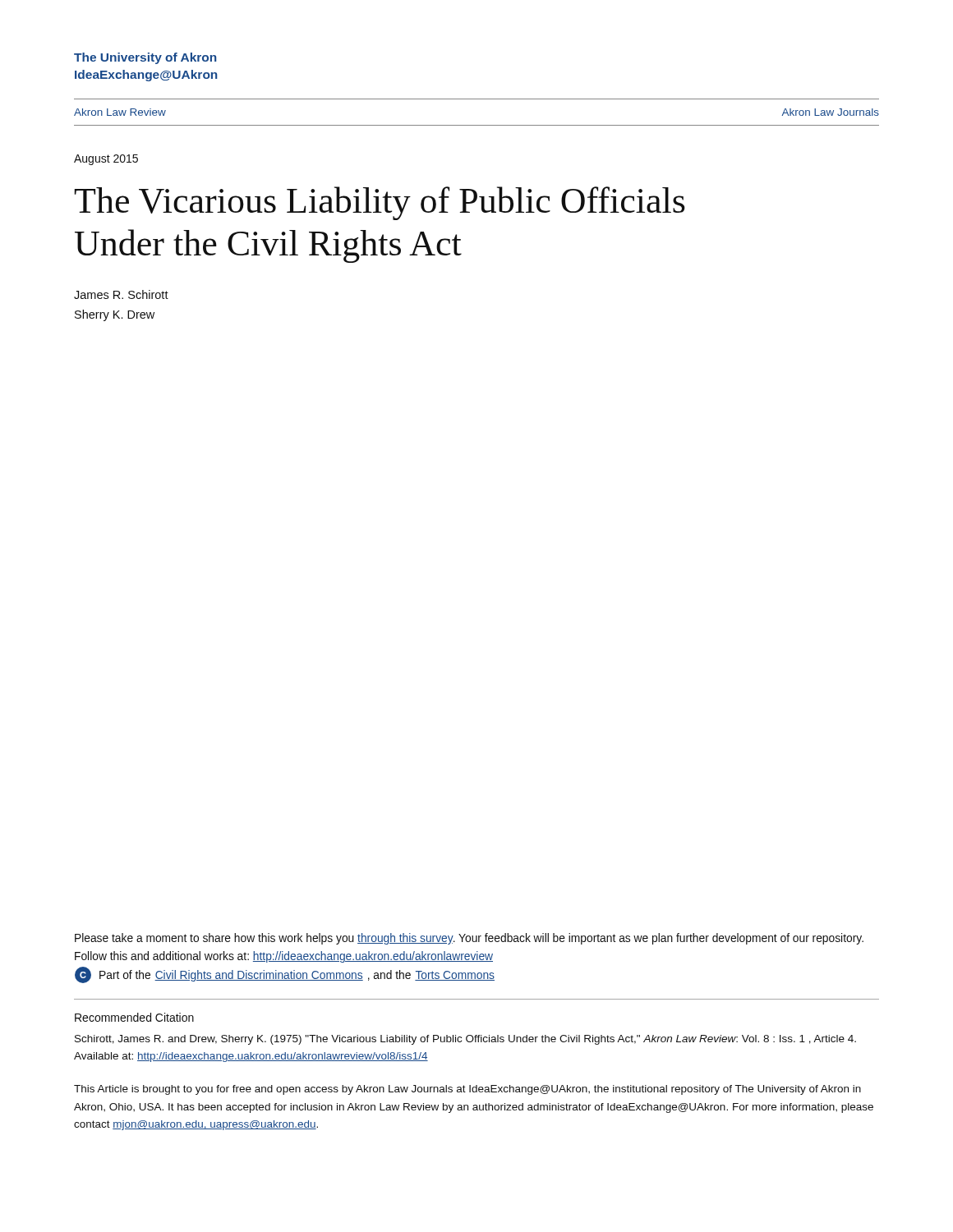Click on the element starting "Recommended Citation"
This screenshot has width=953, height=1232.
[x=134, y=1018]
